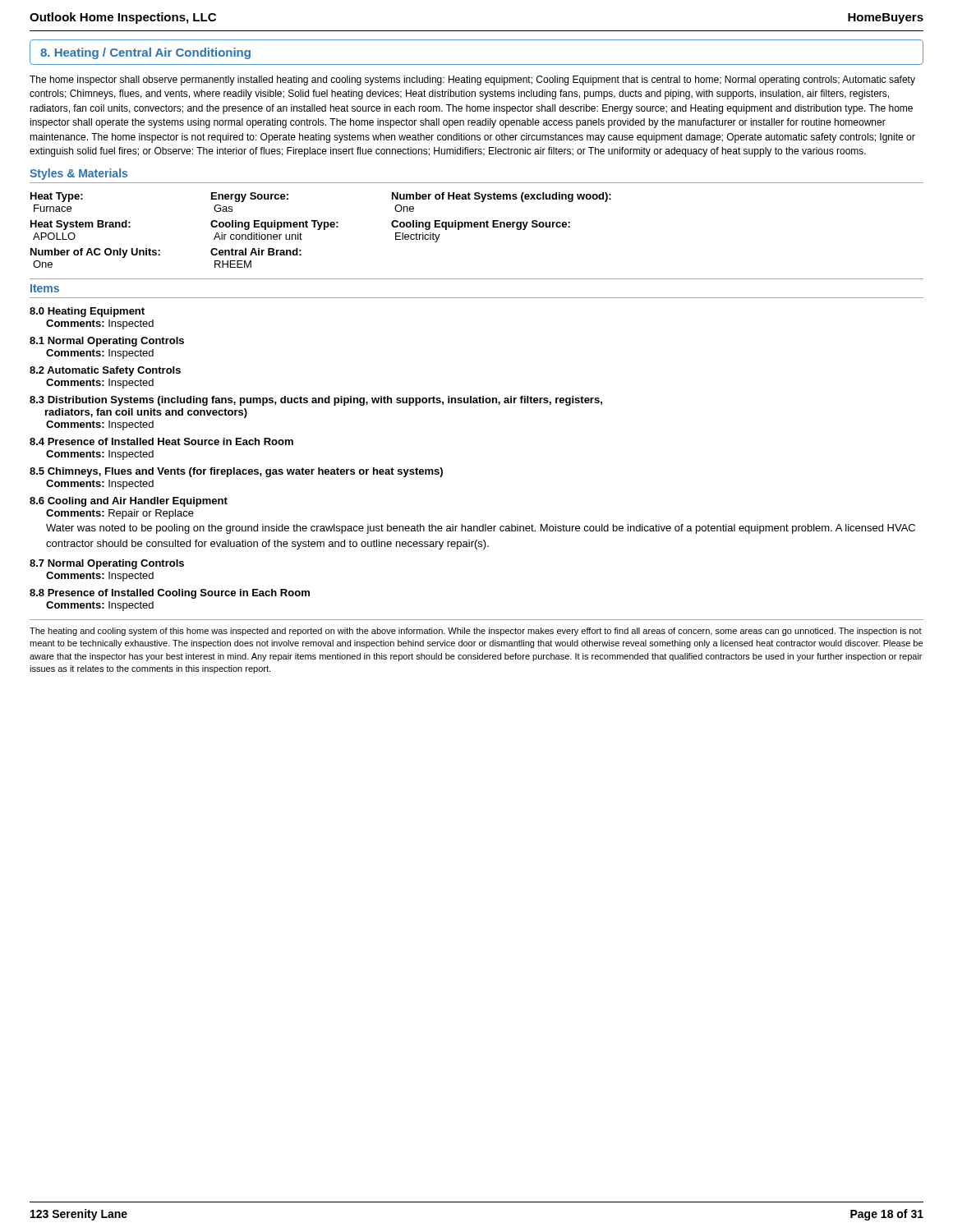
Task: Find the text starting "8.7 Normal Operating Controls Comments:"
Action: (x=107, y=564)
